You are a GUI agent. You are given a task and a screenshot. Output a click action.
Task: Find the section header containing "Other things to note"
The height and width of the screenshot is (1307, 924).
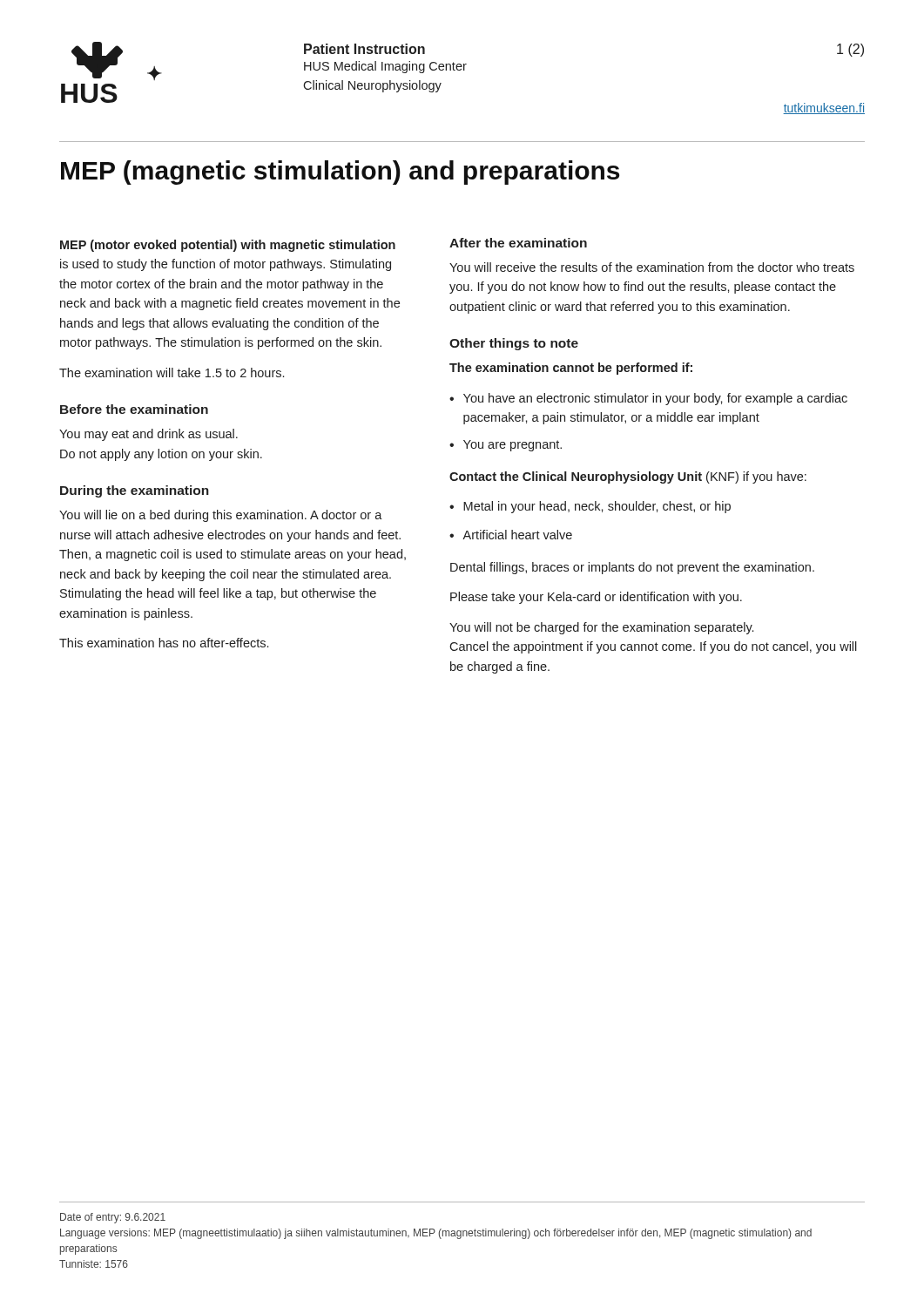click(514, 343)
